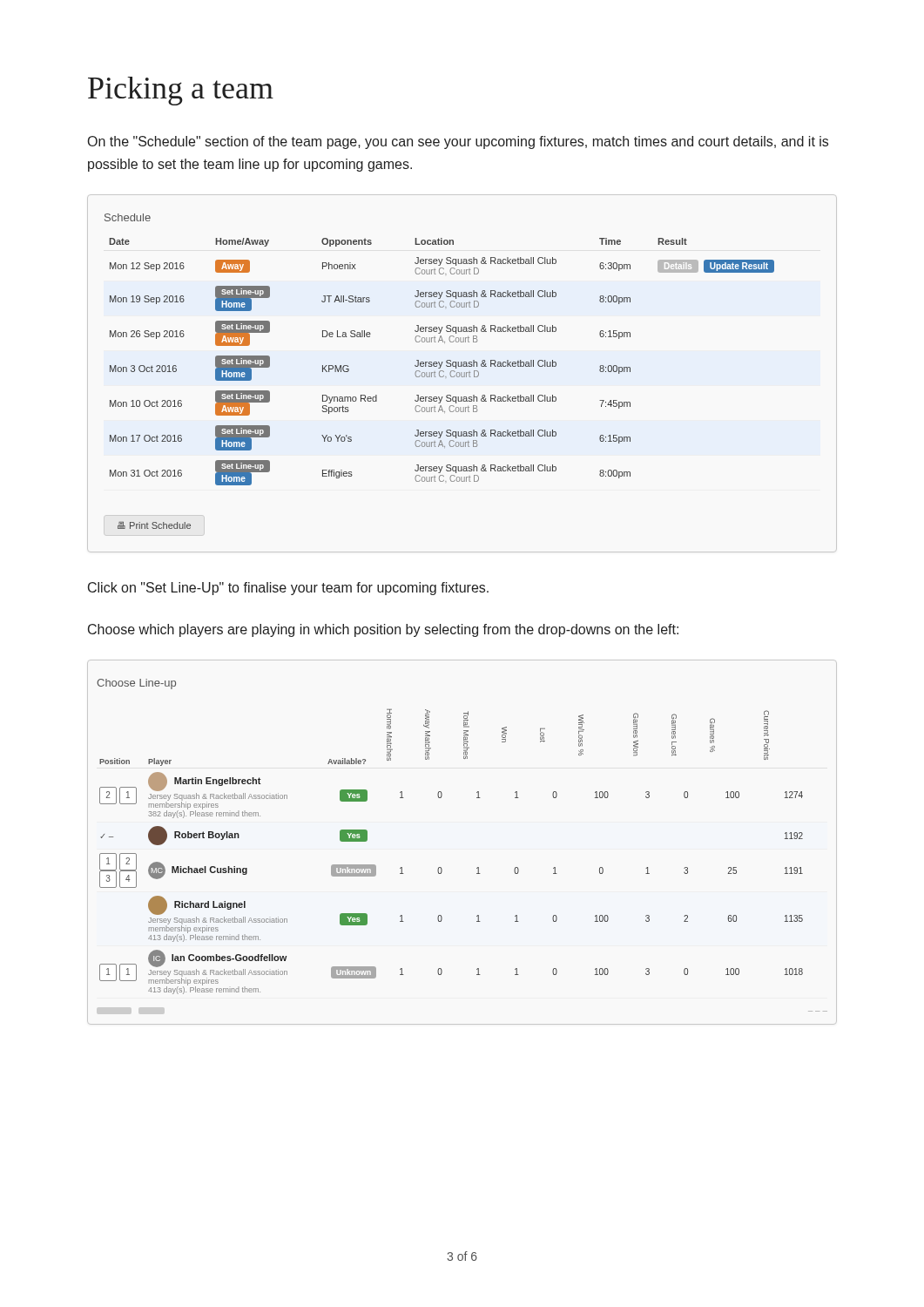Click the passage that begins "Choose which players are playing"
Image resolution: width=924 pixels, height=1307 pixels.
point(383,629)
